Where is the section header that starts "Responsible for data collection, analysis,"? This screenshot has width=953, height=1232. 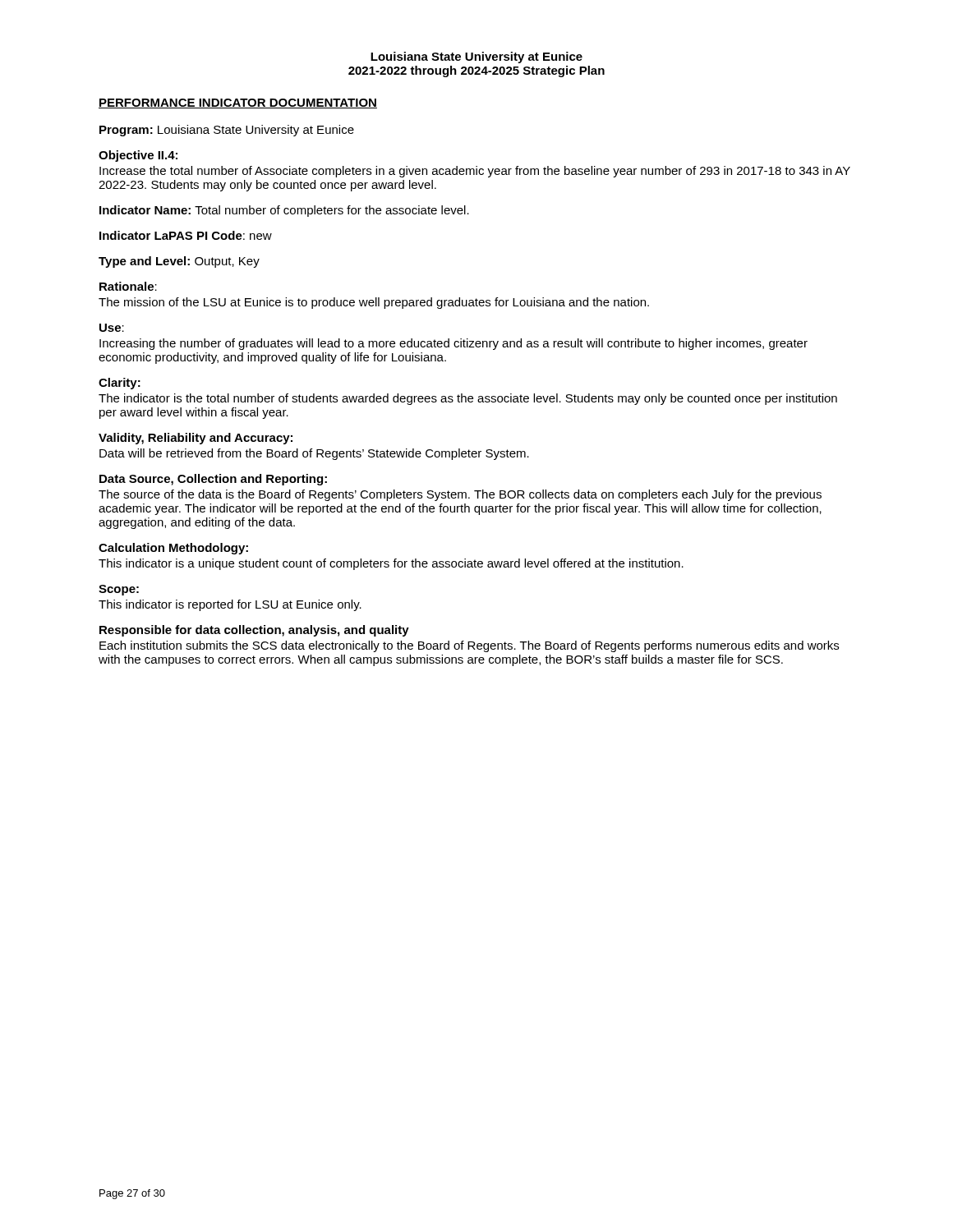click(254, 630)
